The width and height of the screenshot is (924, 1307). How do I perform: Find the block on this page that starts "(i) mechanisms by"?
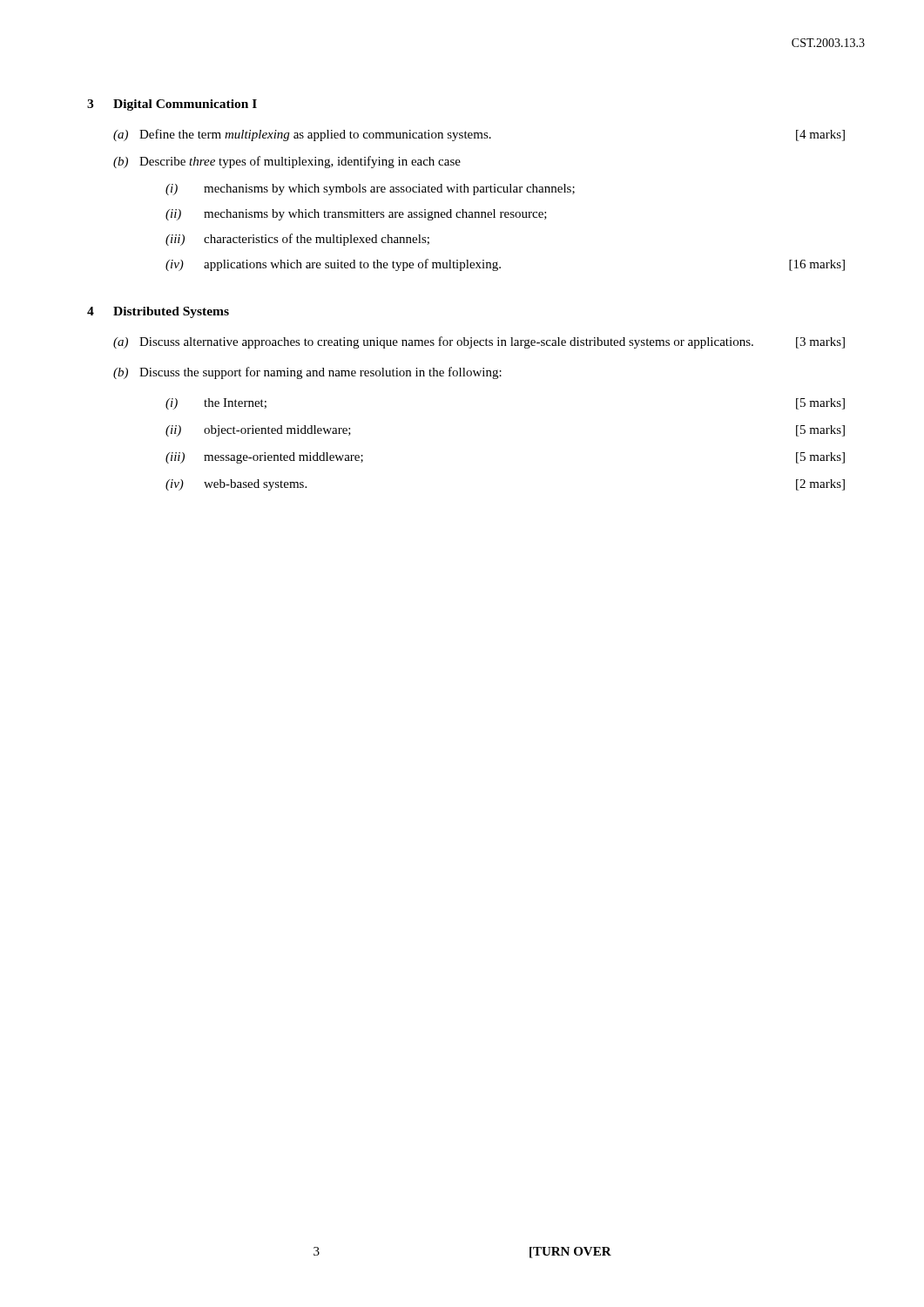(506, 189)
